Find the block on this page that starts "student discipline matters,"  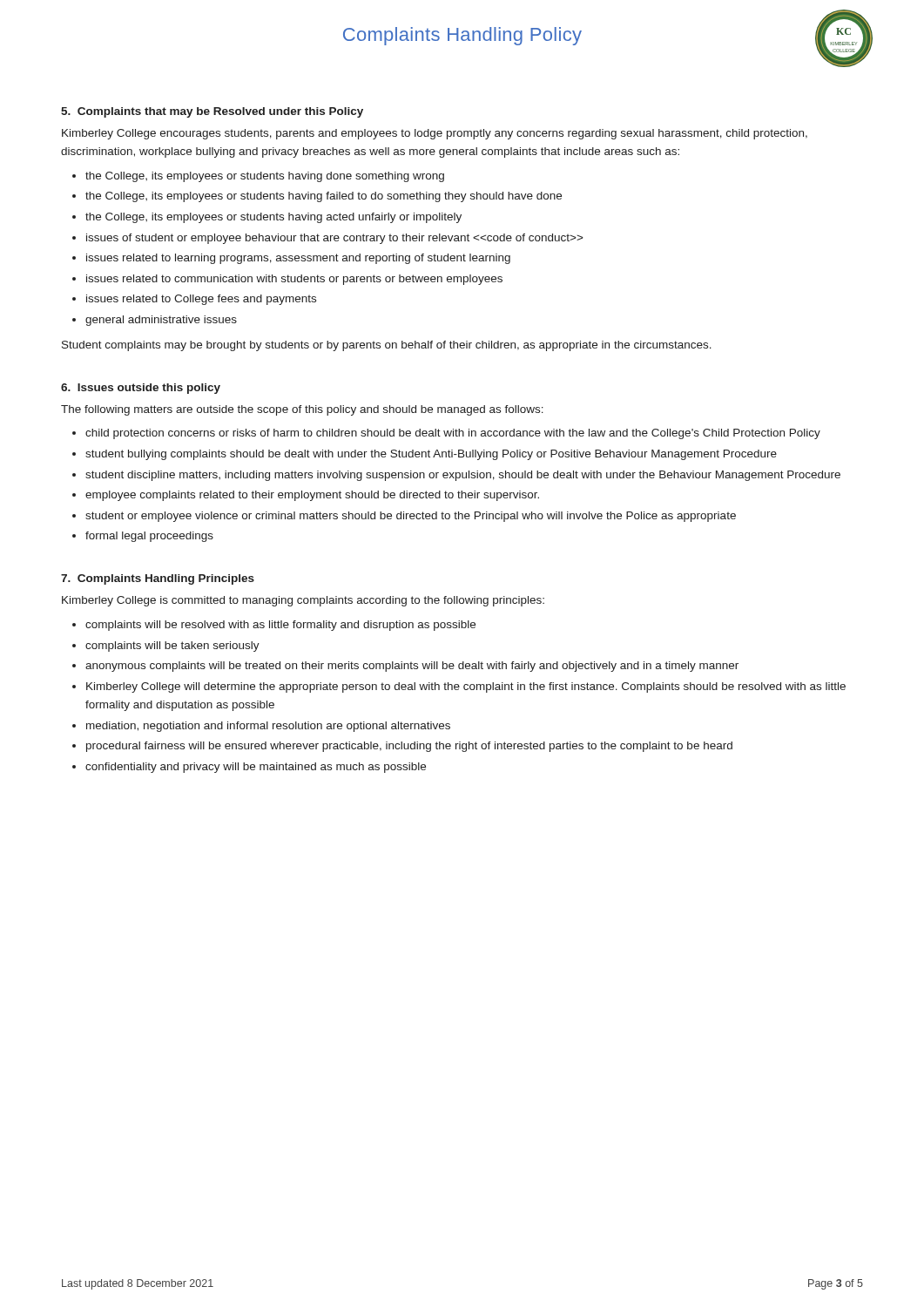click(463, 474)
